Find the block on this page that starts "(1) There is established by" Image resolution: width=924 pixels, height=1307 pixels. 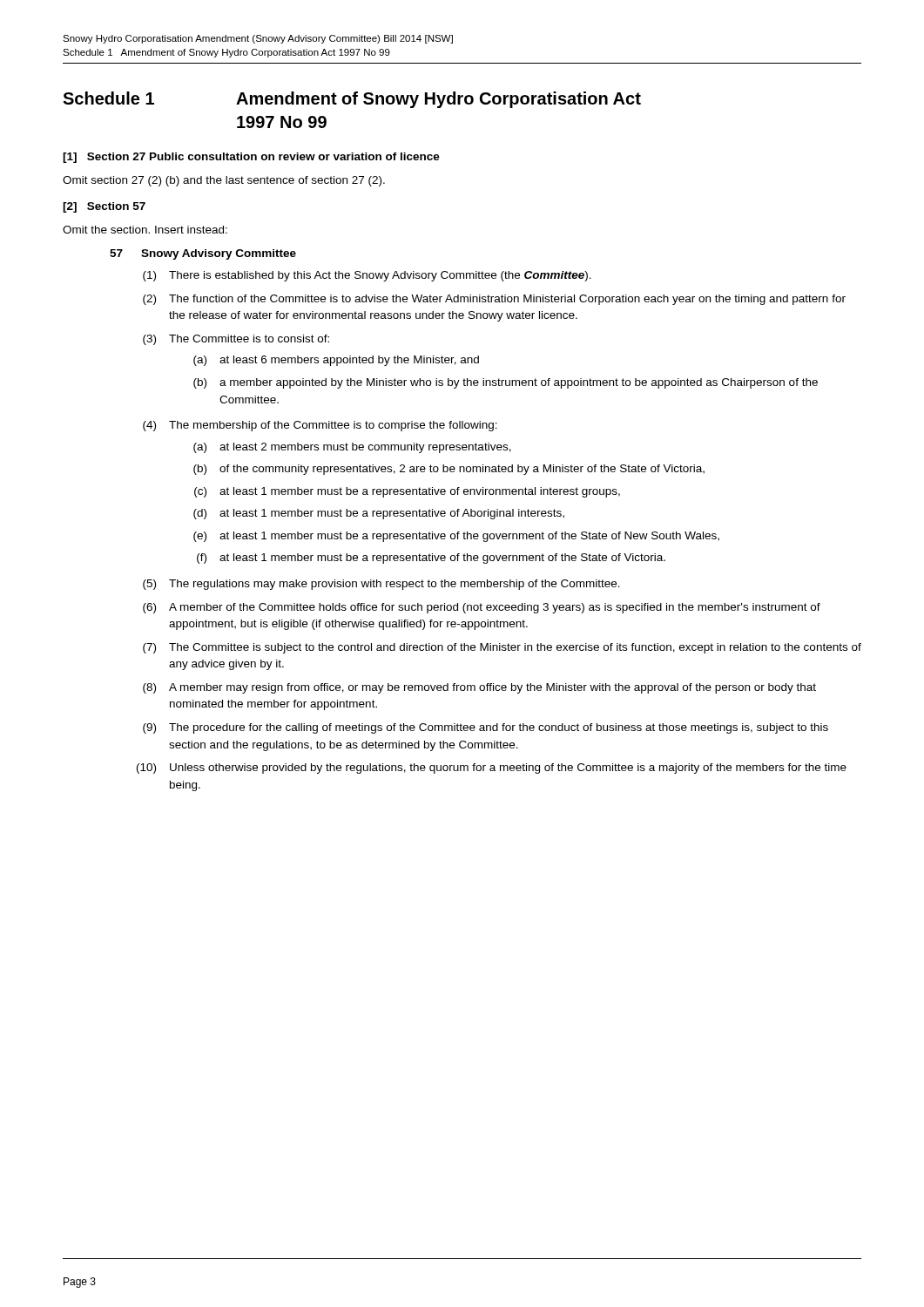(486, 275)
